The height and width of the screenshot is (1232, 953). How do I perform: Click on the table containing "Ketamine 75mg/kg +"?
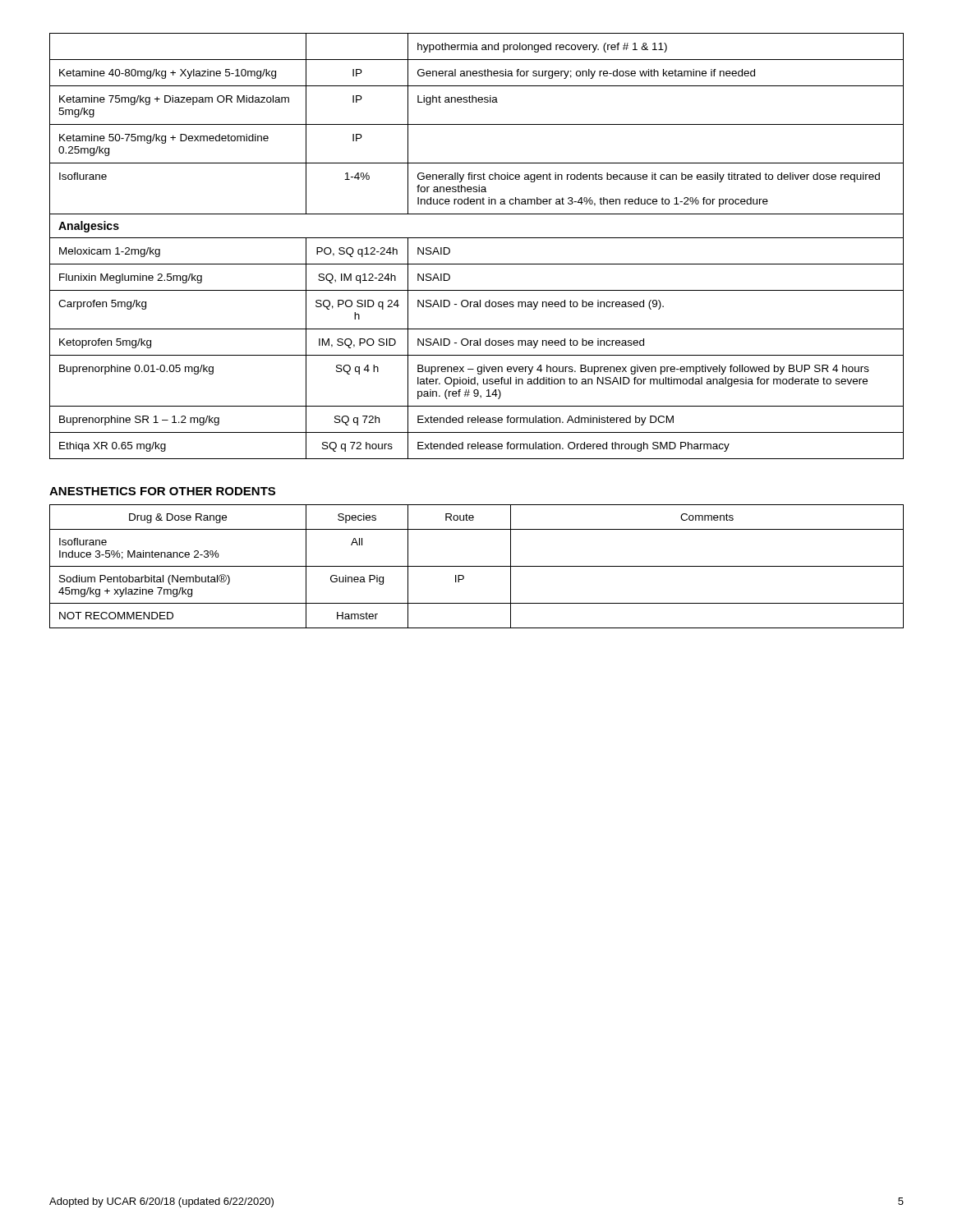476,246
